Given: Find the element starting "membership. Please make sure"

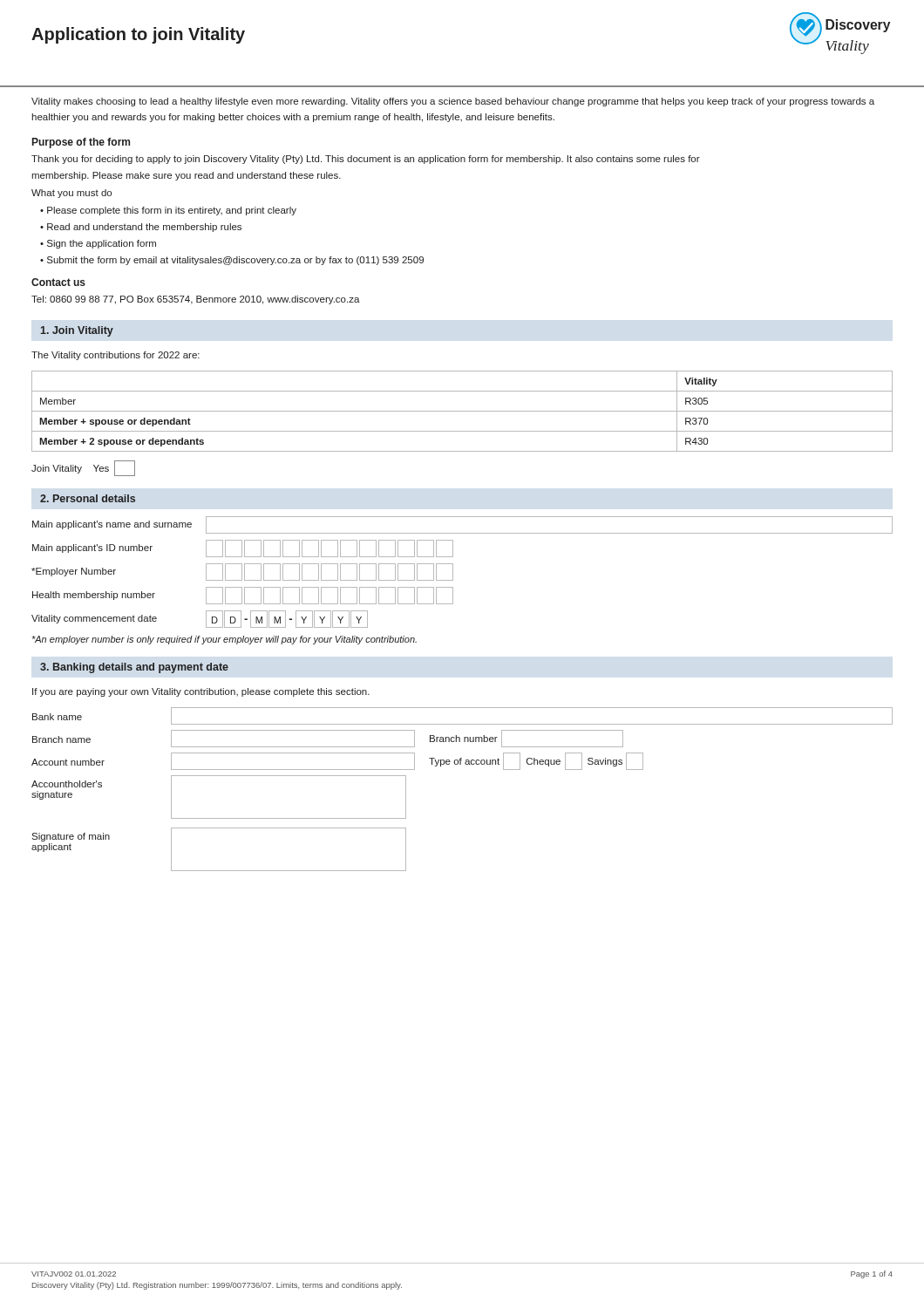Looking at the screenshot, I should point(186,176).
